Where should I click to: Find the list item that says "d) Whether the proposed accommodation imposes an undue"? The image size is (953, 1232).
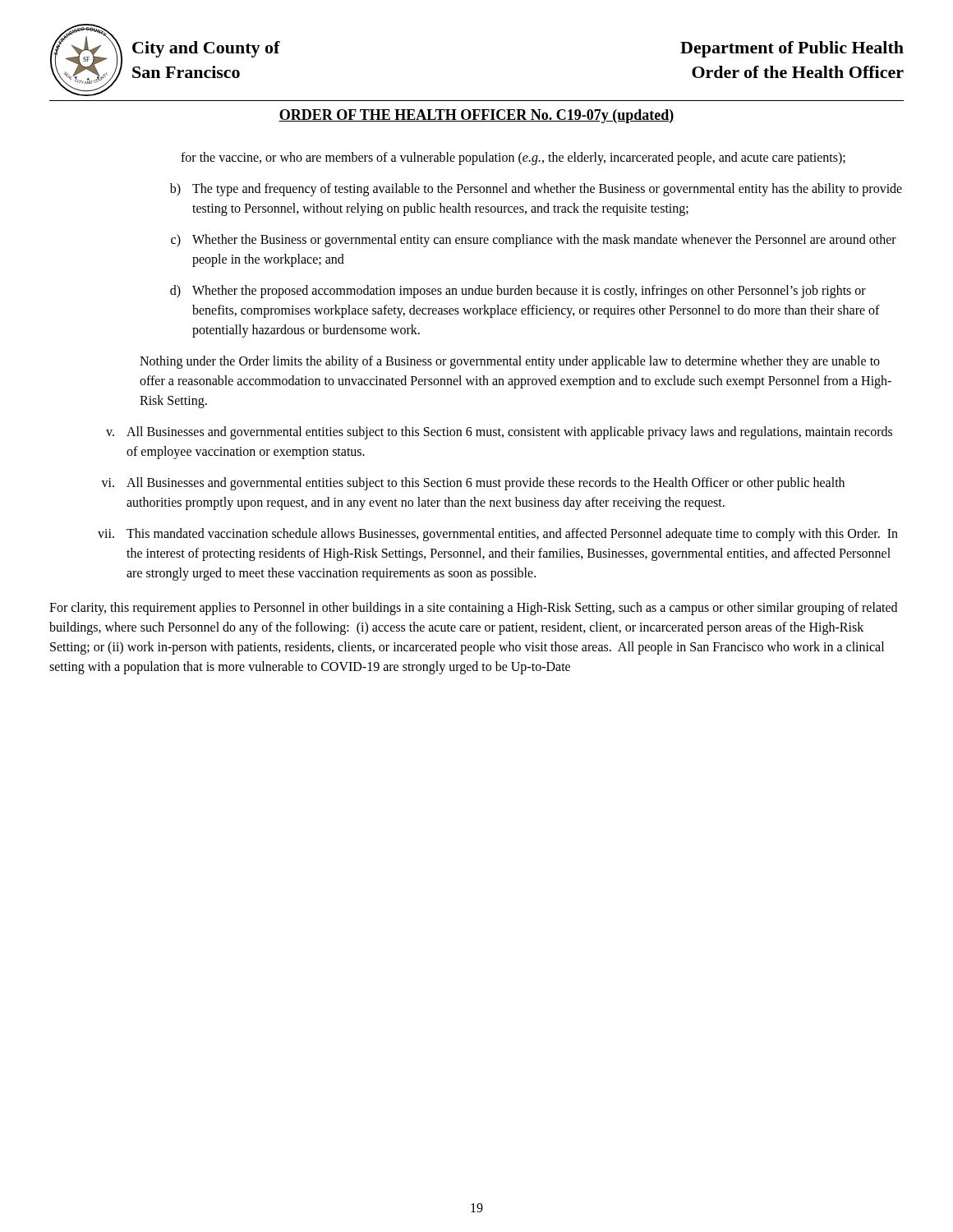click(x=476, y=310)
